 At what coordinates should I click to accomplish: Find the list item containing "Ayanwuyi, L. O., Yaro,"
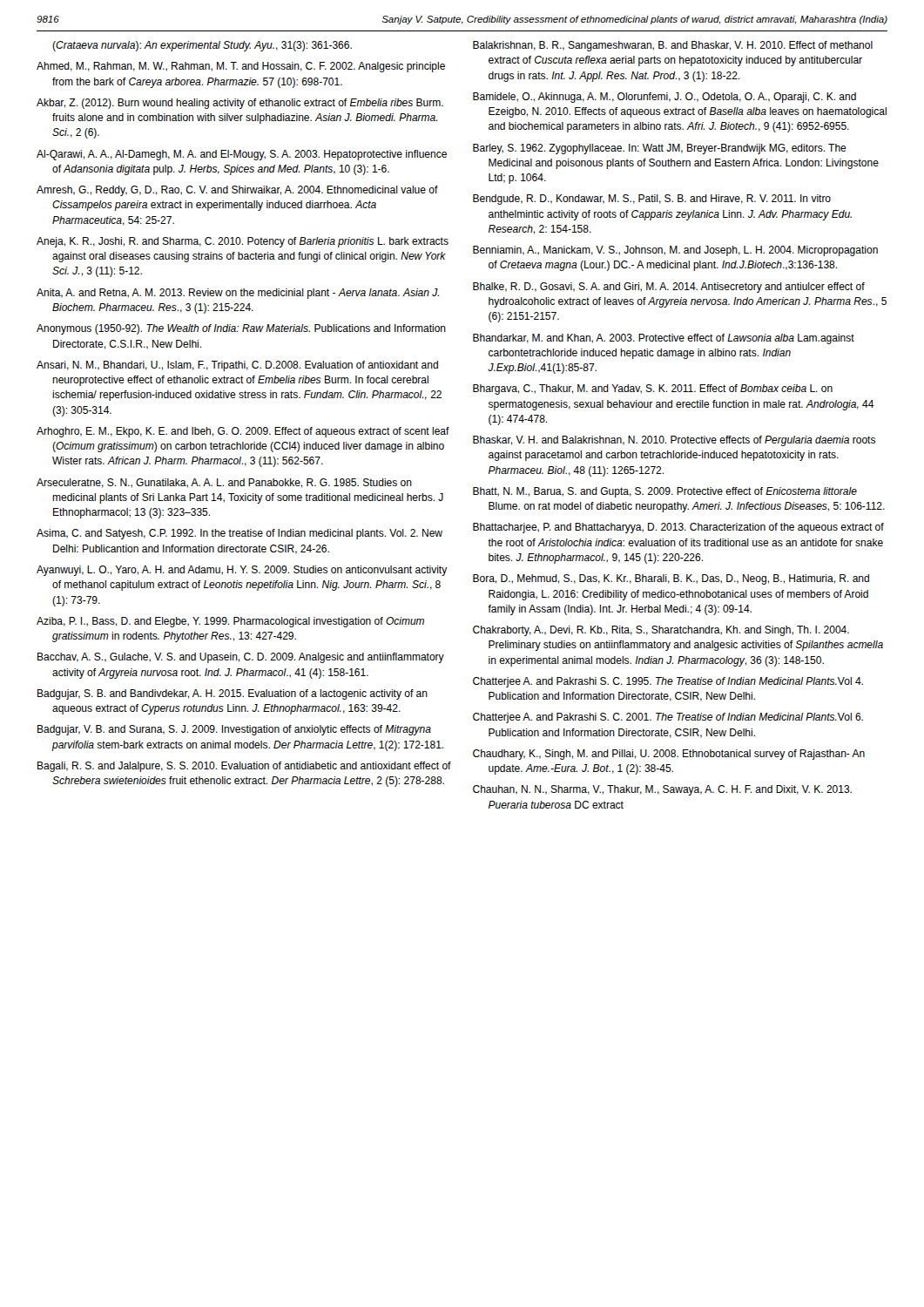click(242, 585)
